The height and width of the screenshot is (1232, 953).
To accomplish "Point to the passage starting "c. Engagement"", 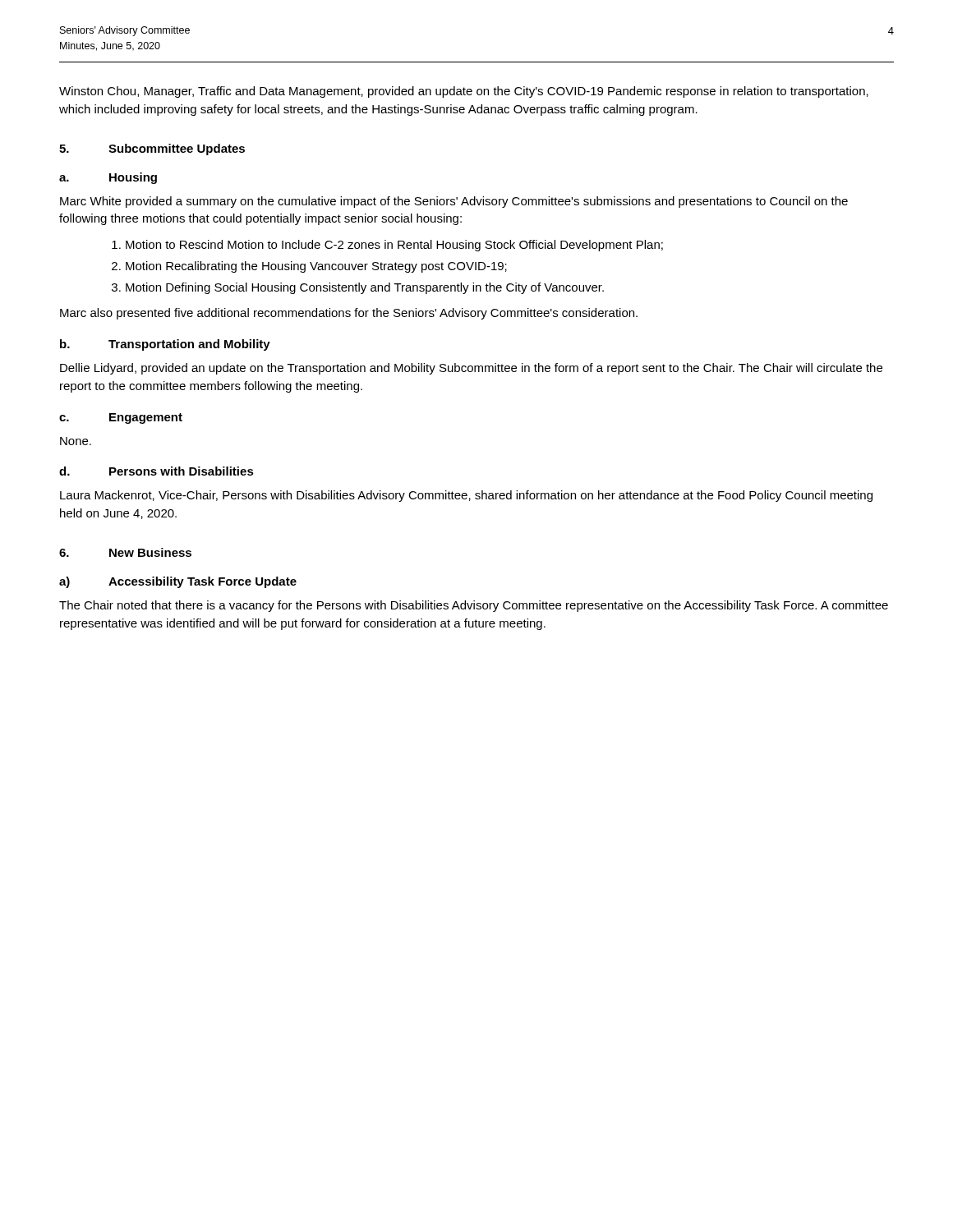I will point(121,416).
